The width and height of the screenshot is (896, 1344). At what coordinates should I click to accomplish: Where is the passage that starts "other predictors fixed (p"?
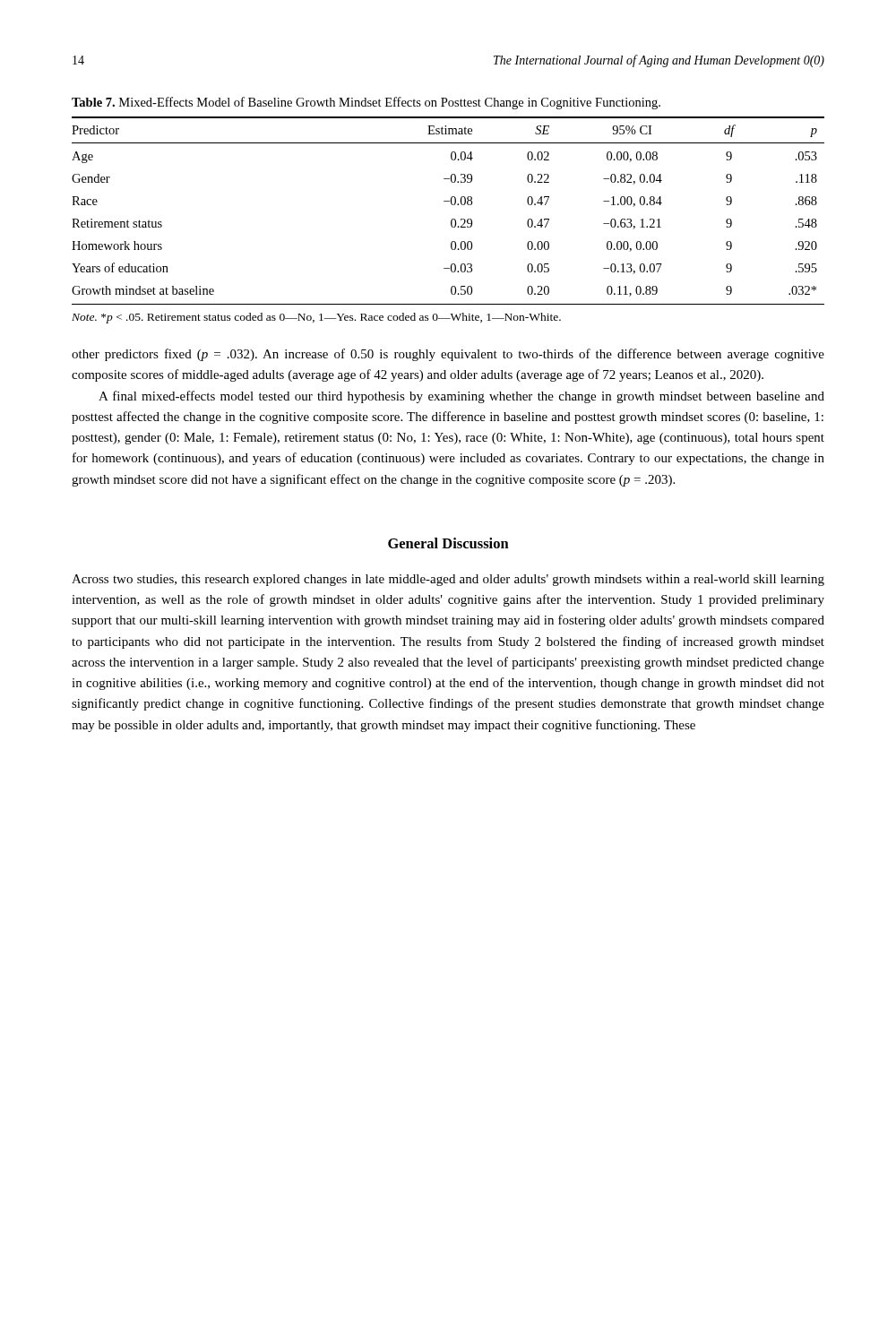tap(448, 364)
